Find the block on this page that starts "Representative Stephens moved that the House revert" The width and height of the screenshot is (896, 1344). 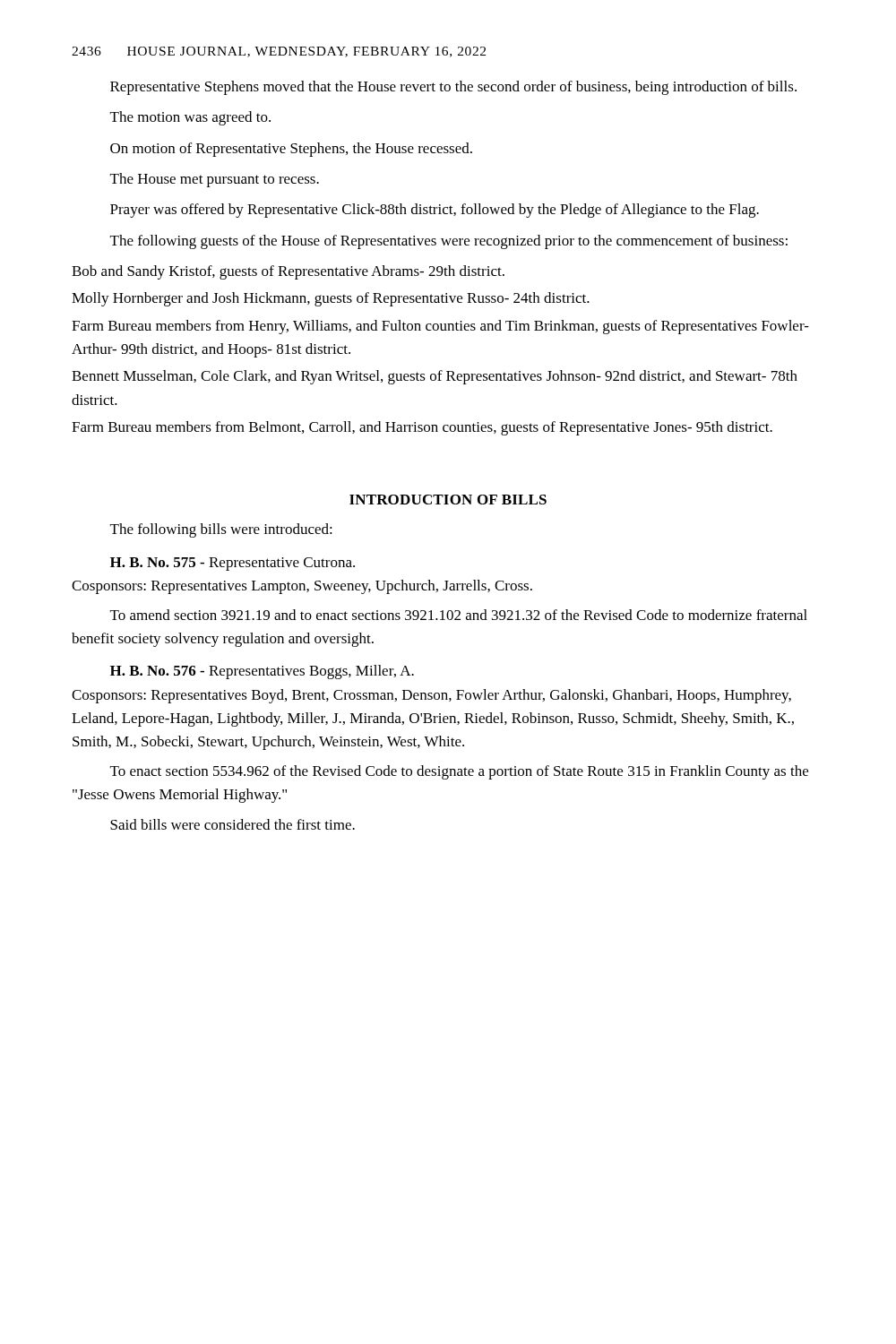[x=454, y=86]
